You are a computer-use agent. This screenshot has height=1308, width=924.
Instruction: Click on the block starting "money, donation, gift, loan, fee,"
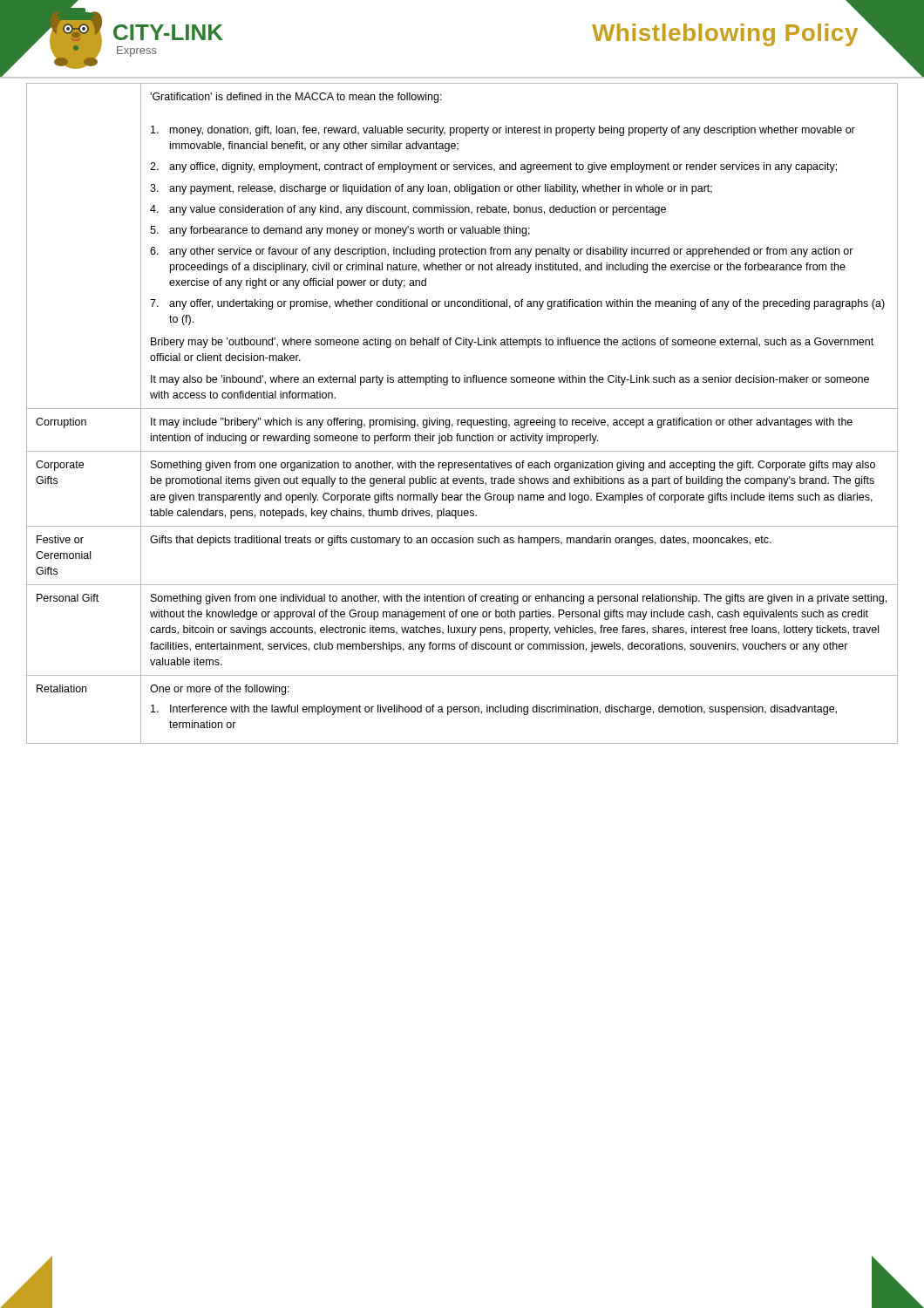pos(519,138)
